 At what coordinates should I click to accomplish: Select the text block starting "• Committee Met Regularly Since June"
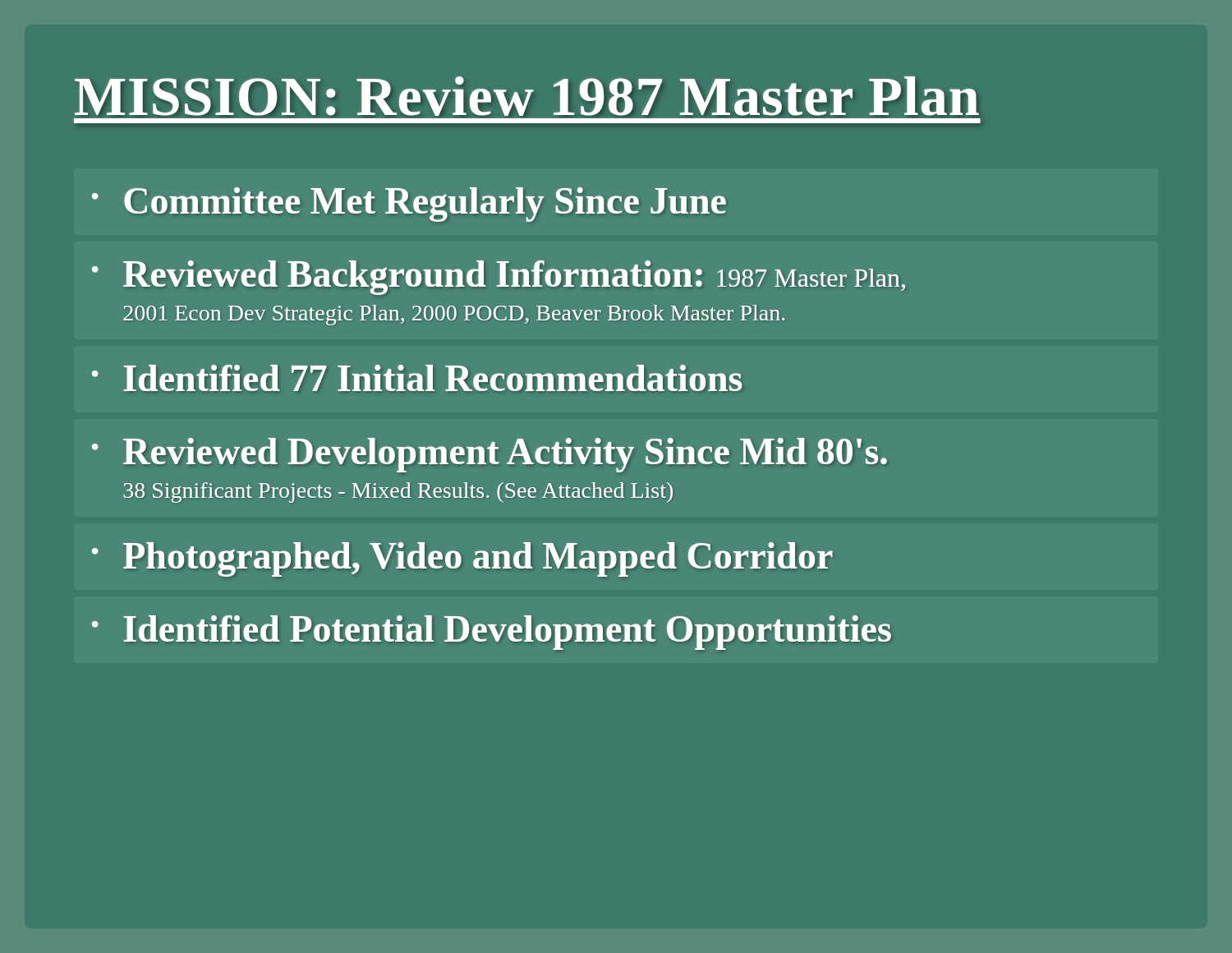(x=409, y=201)
